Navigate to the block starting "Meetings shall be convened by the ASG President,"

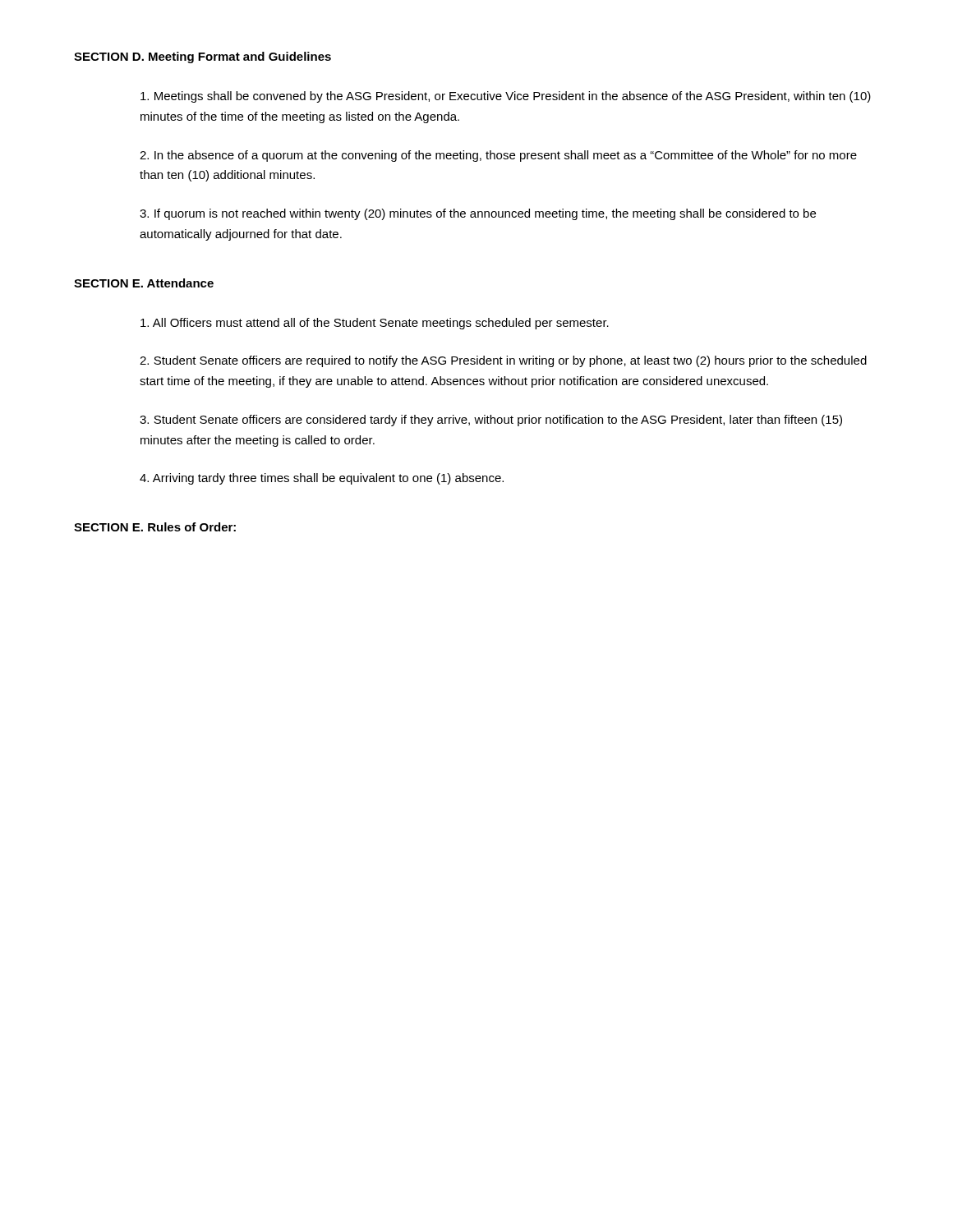point(505,106)
